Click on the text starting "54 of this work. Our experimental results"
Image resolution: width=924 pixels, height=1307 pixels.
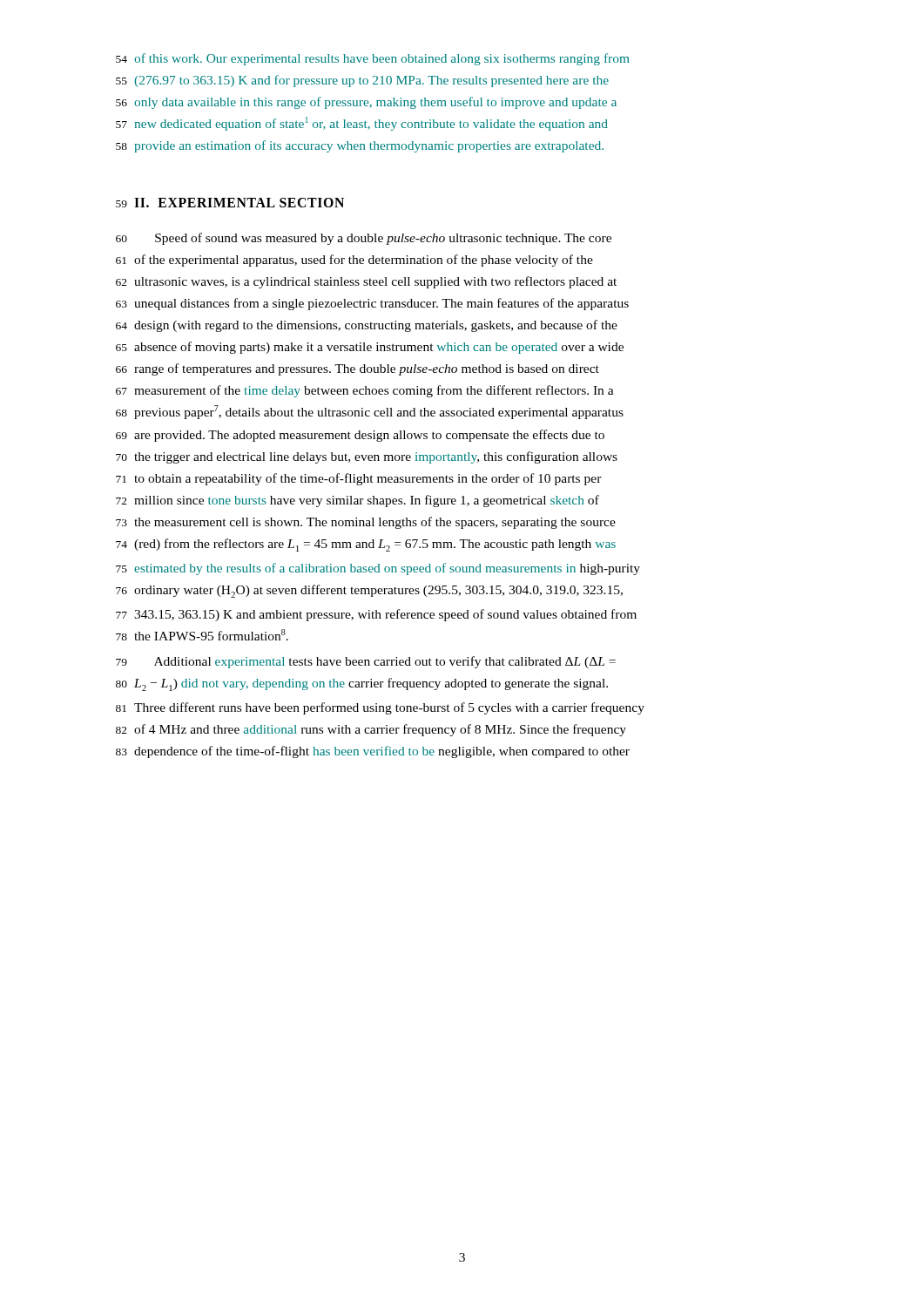pos(462,102)
